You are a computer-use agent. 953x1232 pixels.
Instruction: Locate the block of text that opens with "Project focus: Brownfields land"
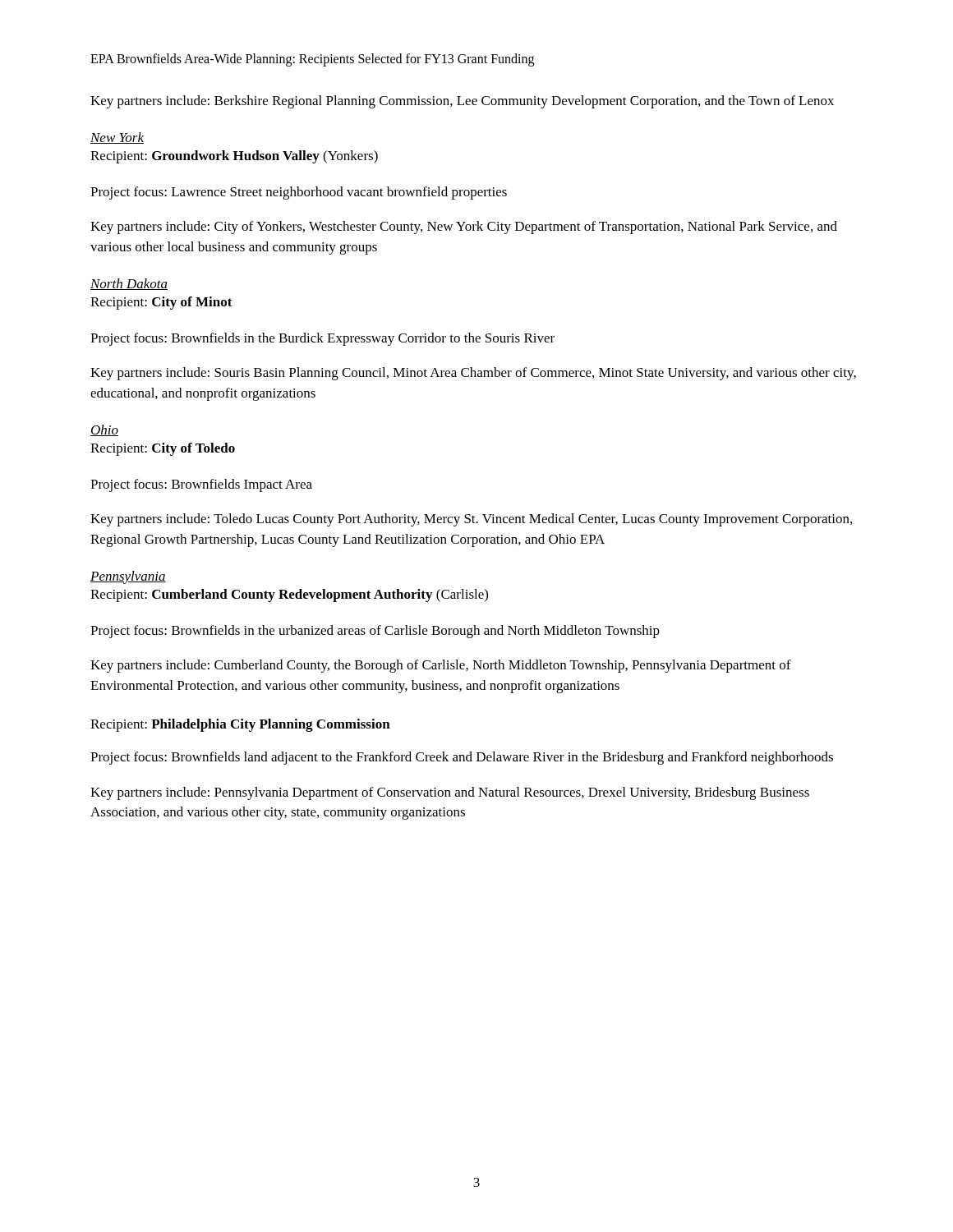coord(462,757)
